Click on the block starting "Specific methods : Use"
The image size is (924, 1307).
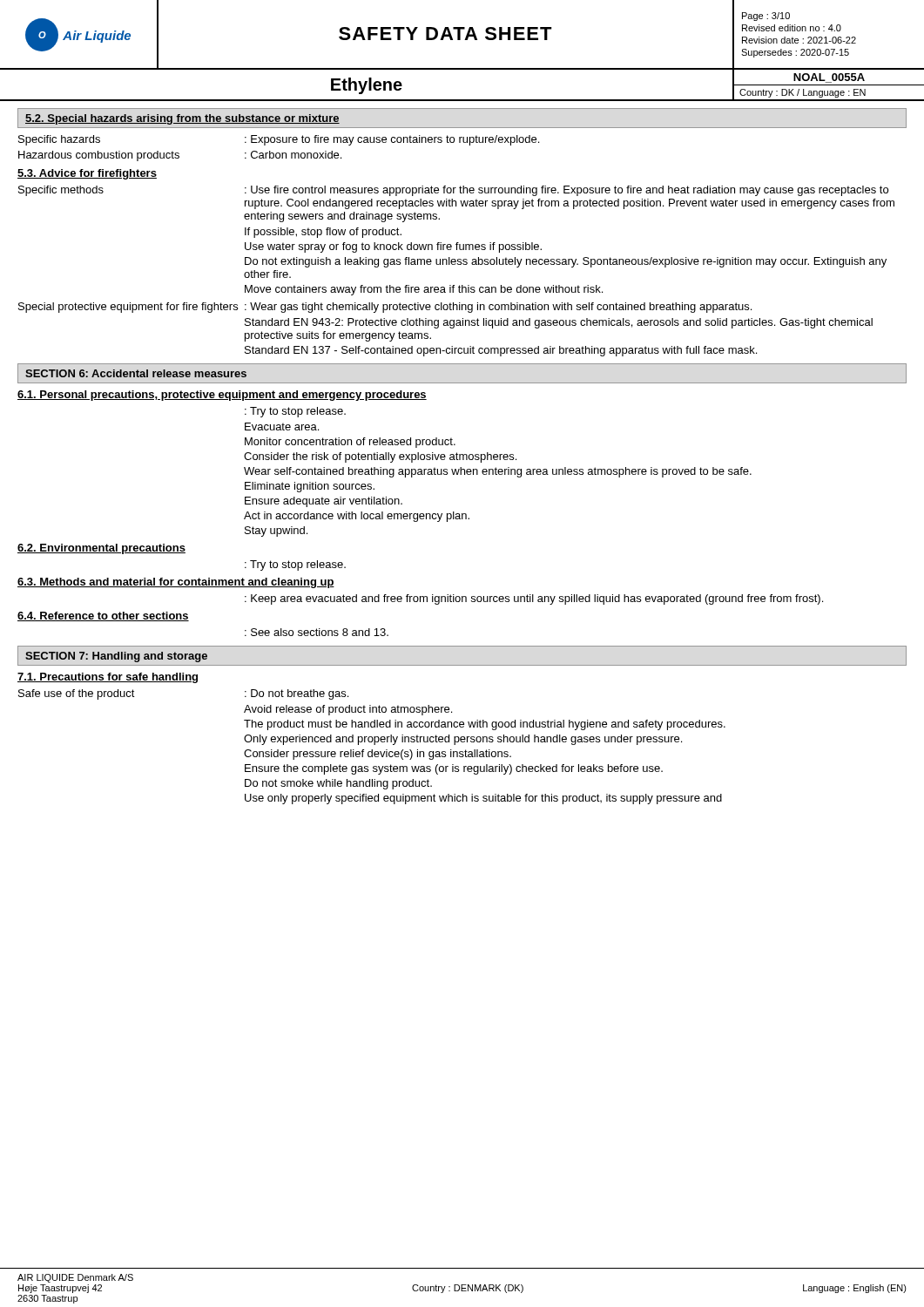point(462,203)
